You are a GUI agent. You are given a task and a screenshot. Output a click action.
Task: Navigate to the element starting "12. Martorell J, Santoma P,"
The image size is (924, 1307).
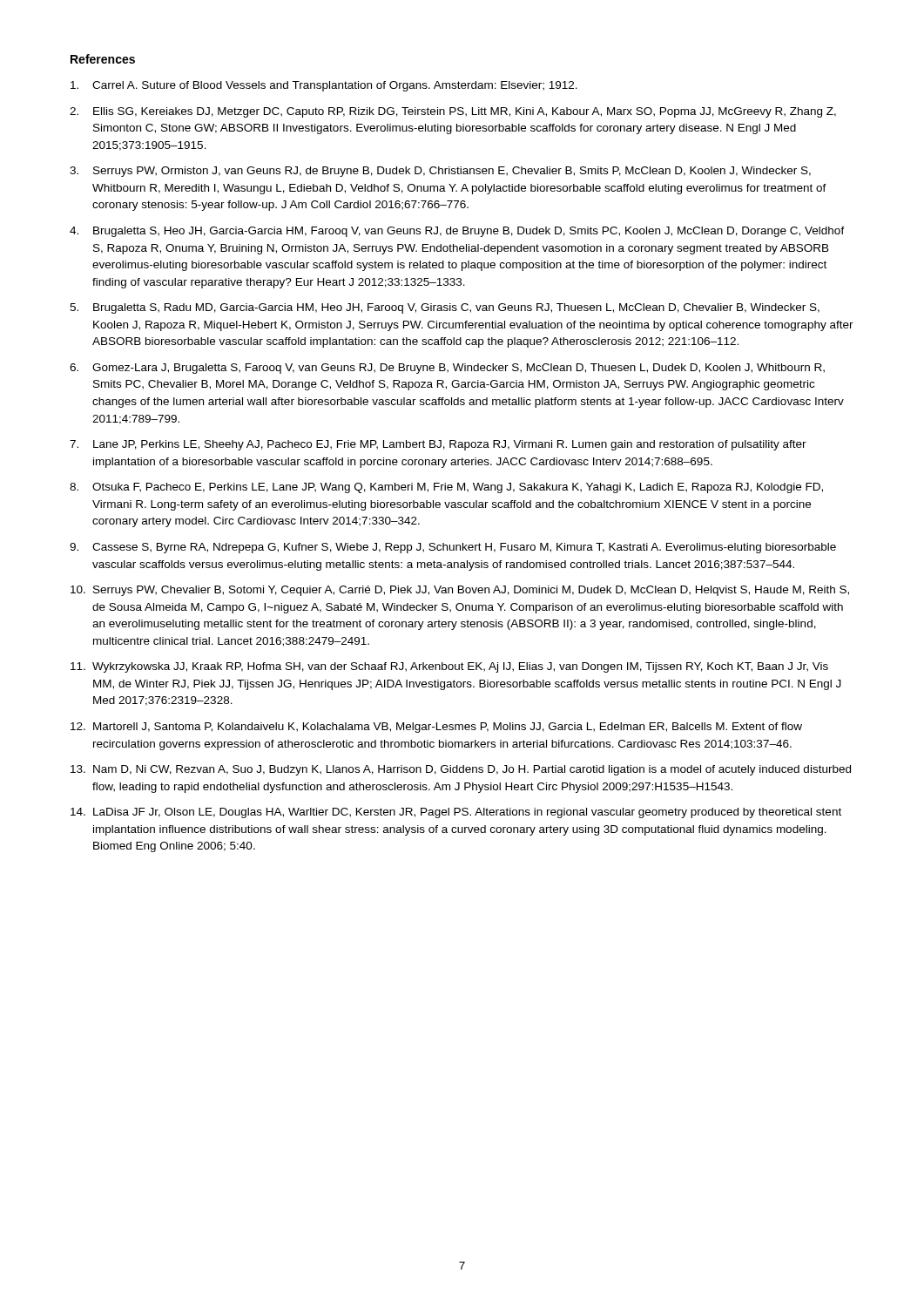[462, 735]
